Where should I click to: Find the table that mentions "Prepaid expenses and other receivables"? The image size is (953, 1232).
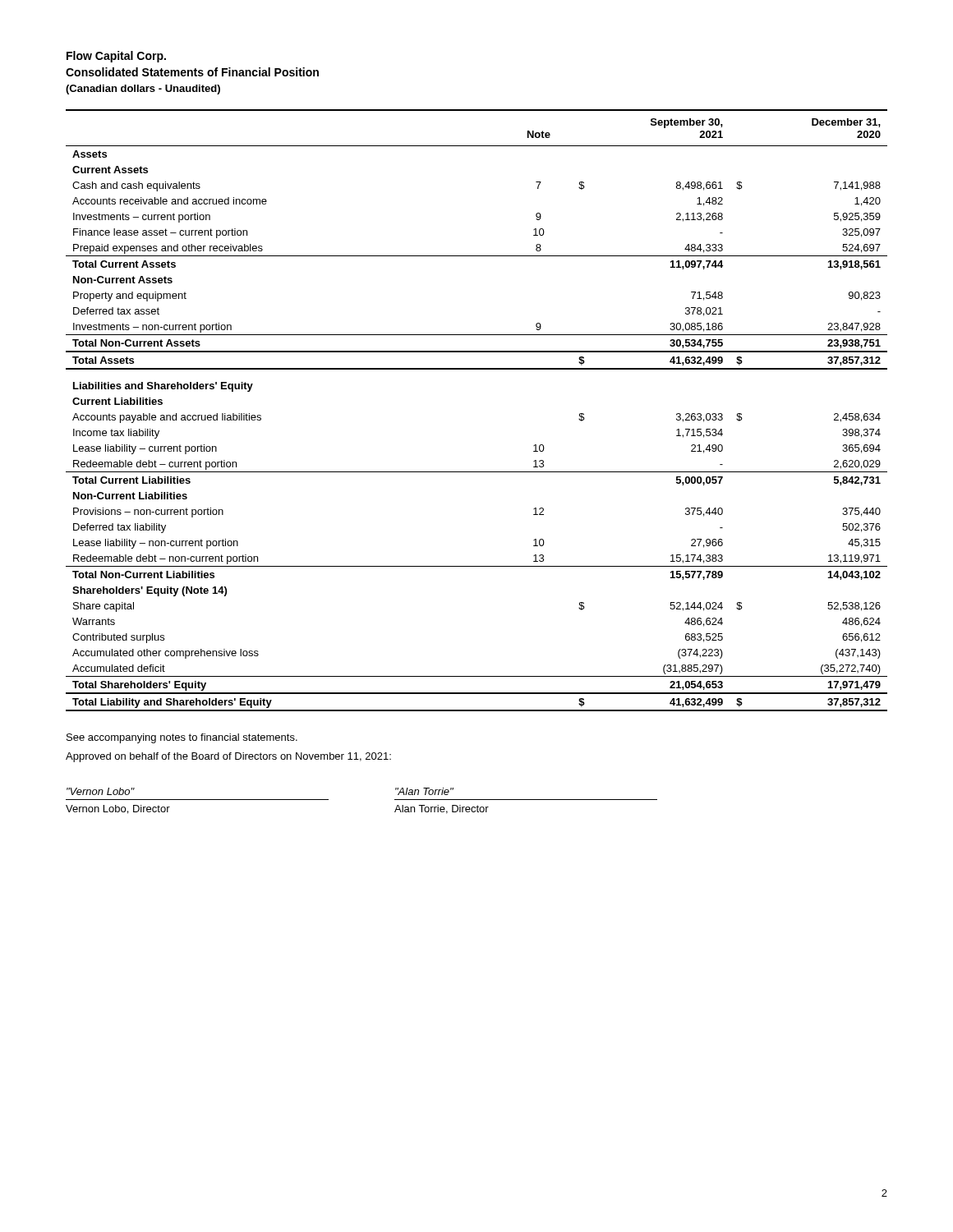[476, 410]
